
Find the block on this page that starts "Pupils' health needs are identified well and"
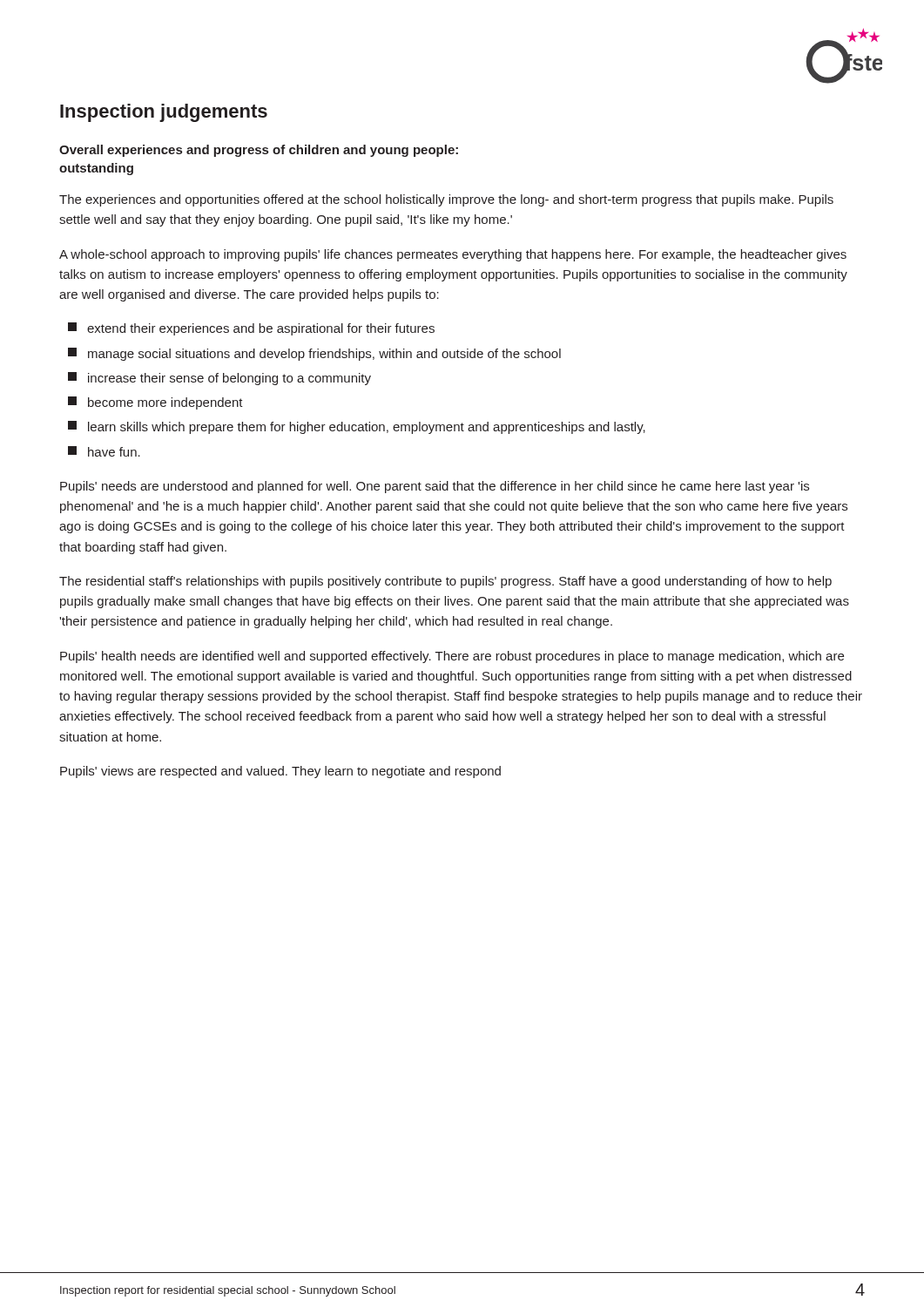pos(461,696)
